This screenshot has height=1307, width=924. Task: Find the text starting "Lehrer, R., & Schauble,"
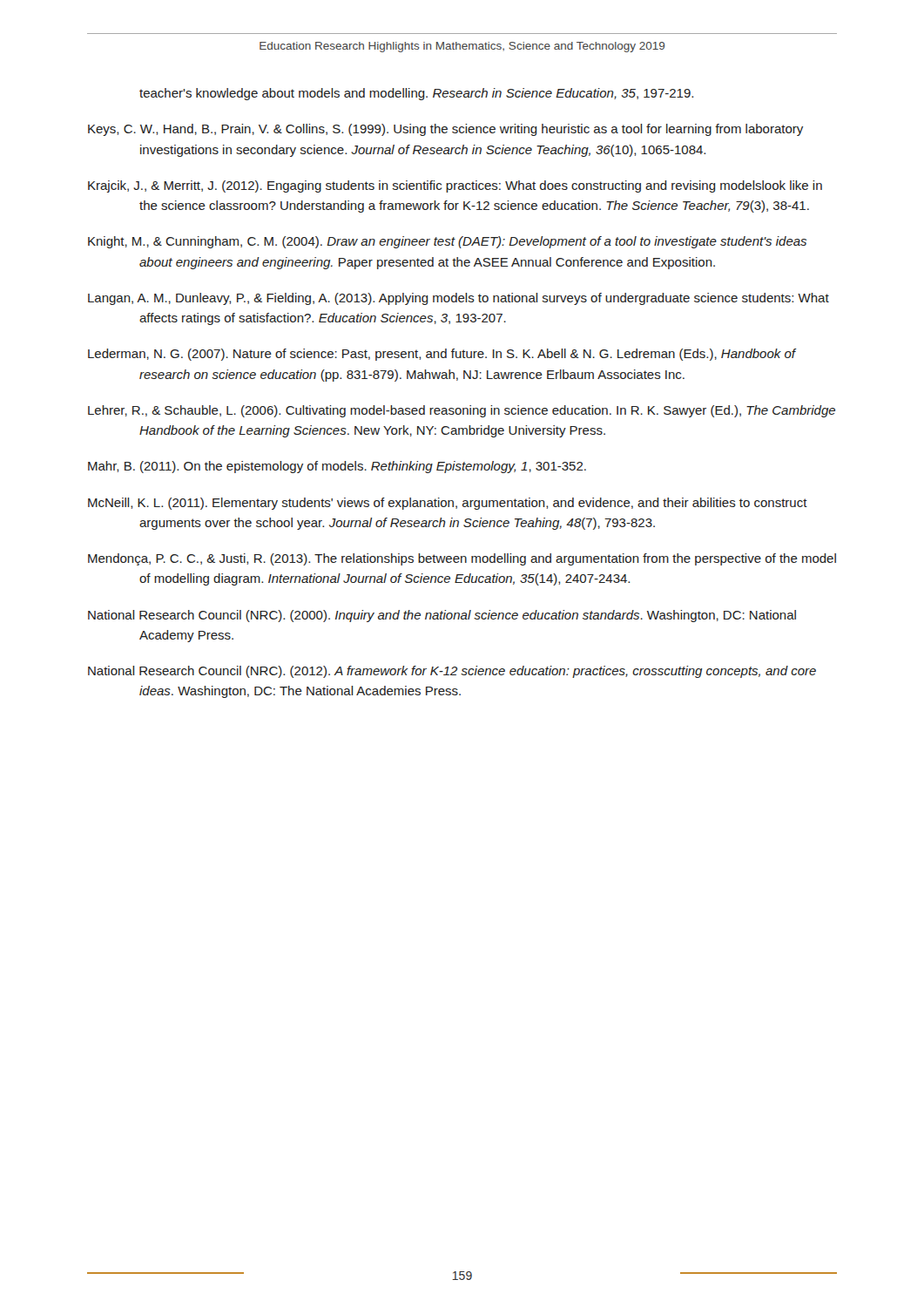coord(461,420)
